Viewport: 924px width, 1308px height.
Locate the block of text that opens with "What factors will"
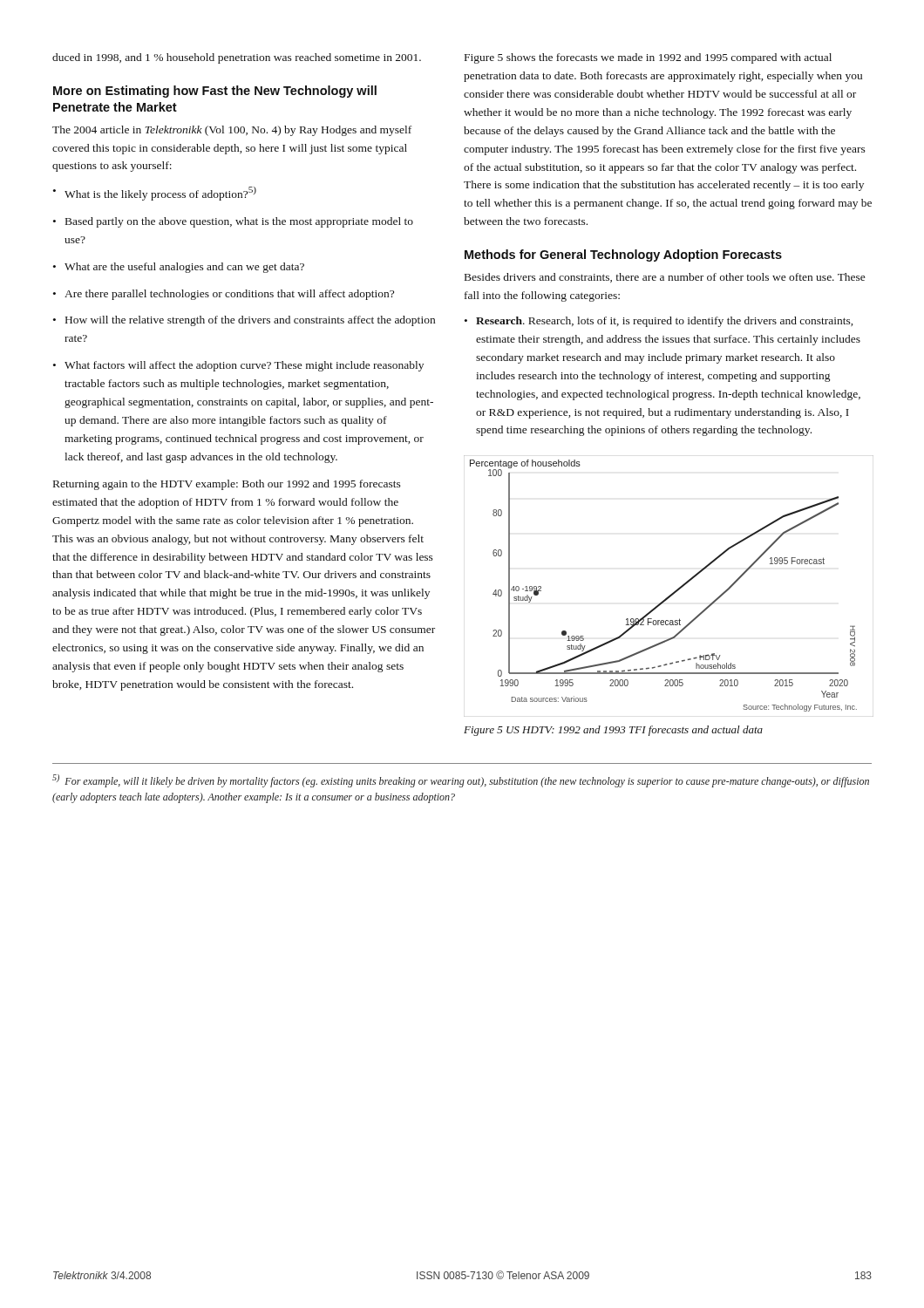click(x=249, y=411)
